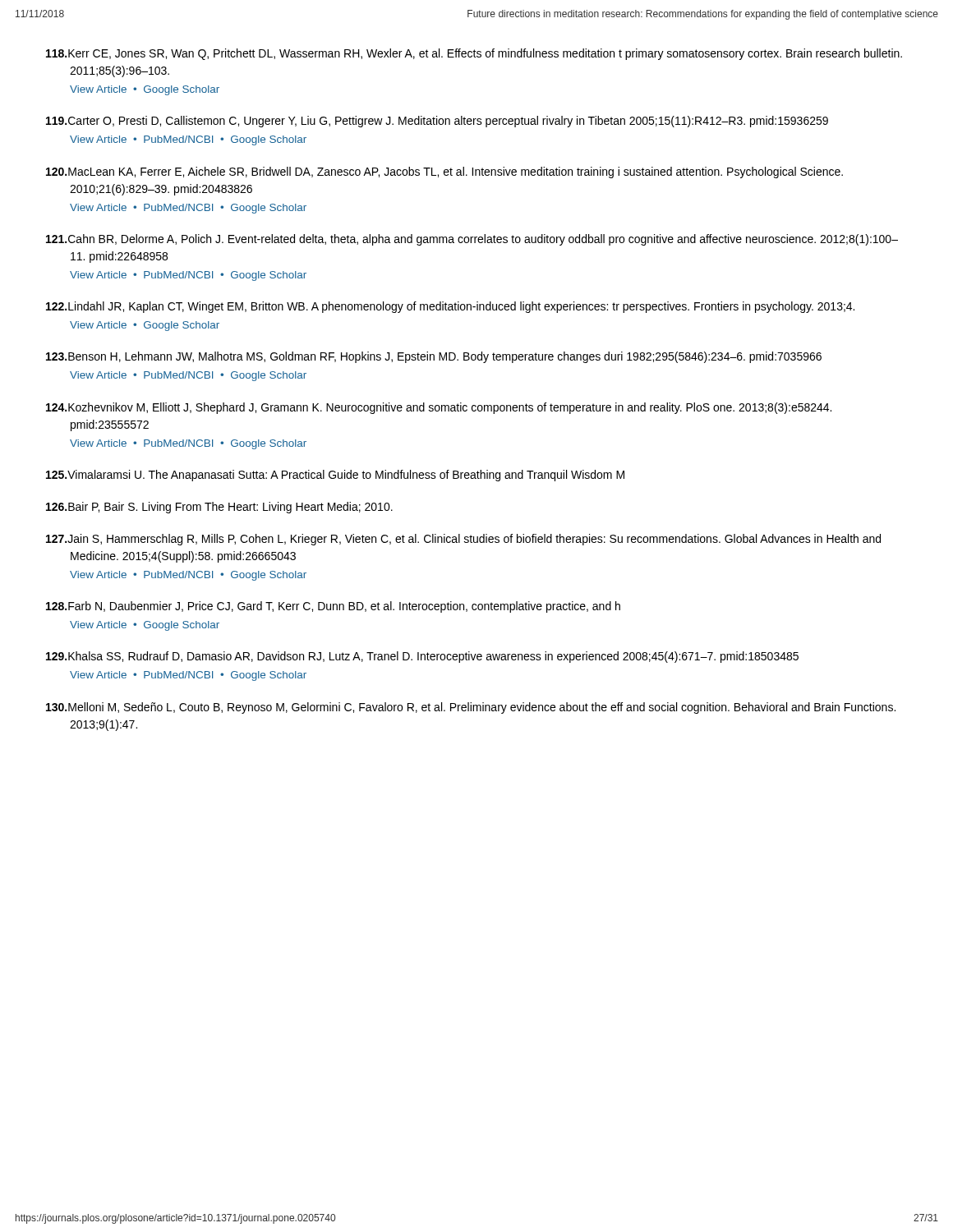Locate the block of text that opens with "120.MacLean KA, Ferrer E, Aichele"
Image resolution: width=953 pixels, height=1232 pixels.
(x=444, y=172)
